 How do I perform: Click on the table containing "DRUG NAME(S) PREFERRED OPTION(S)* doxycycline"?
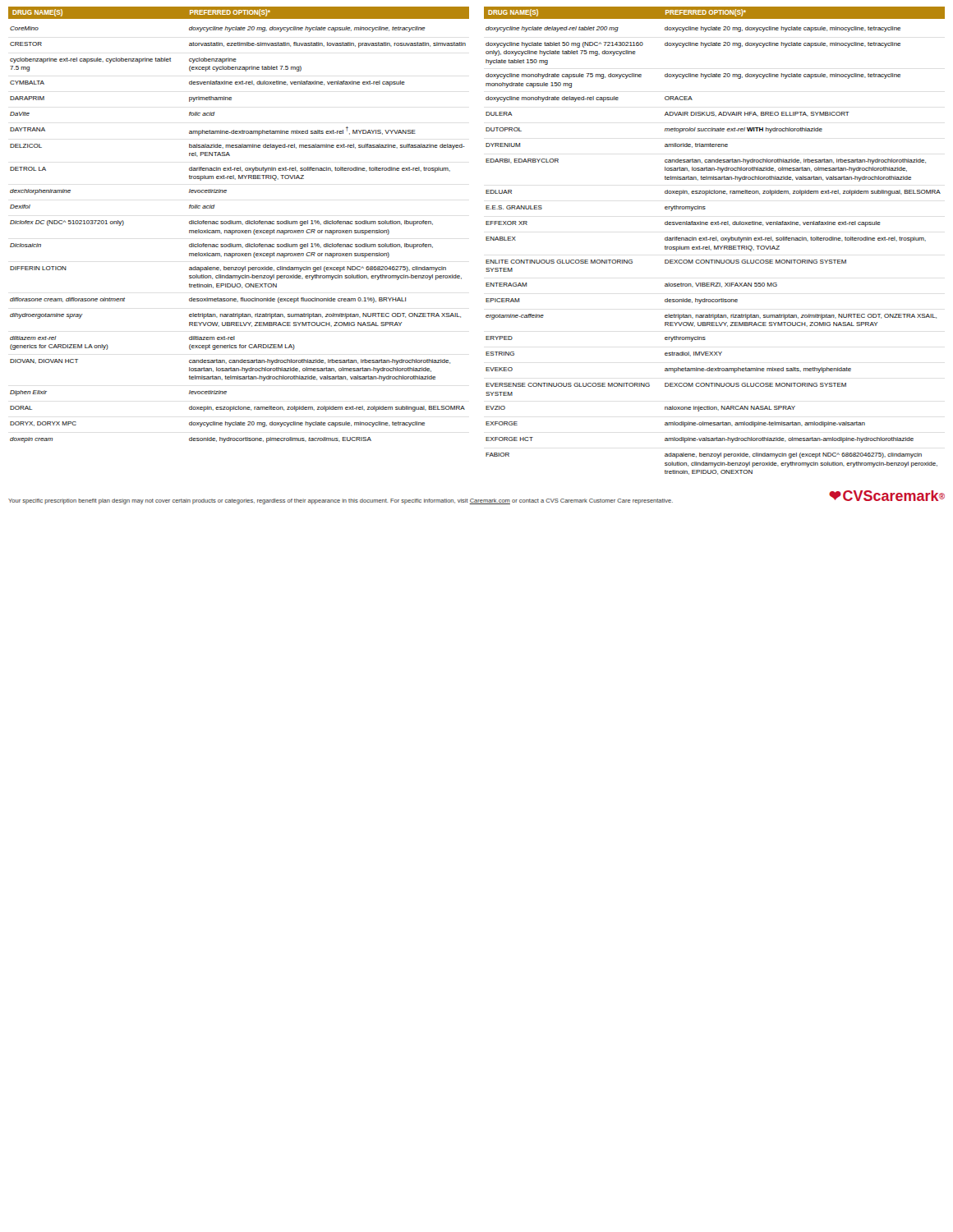tap(714, 243)
